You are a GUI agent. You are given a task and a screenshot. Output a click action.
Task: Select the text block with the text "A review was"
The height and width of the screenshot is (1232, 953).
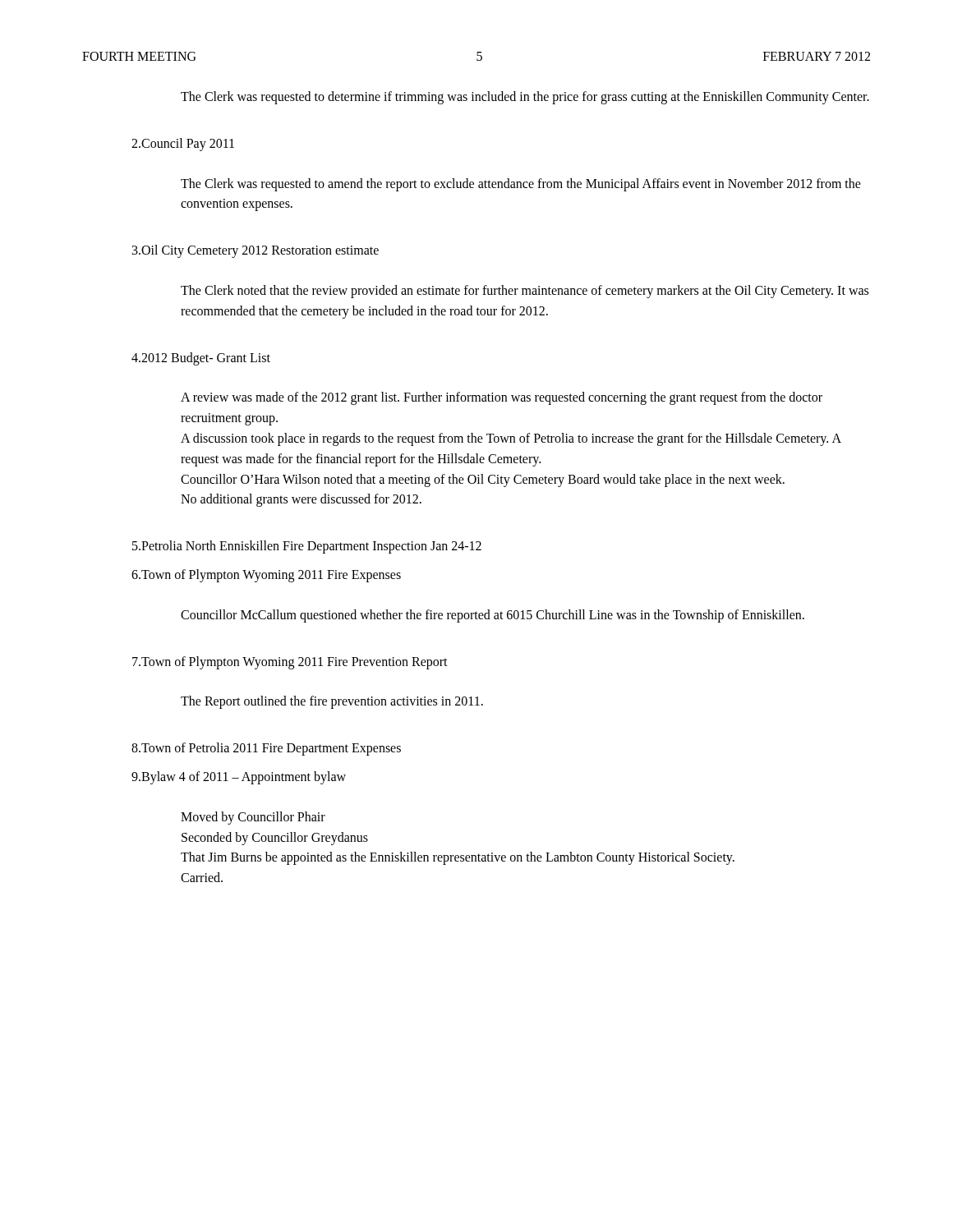(x=511, y=448)
